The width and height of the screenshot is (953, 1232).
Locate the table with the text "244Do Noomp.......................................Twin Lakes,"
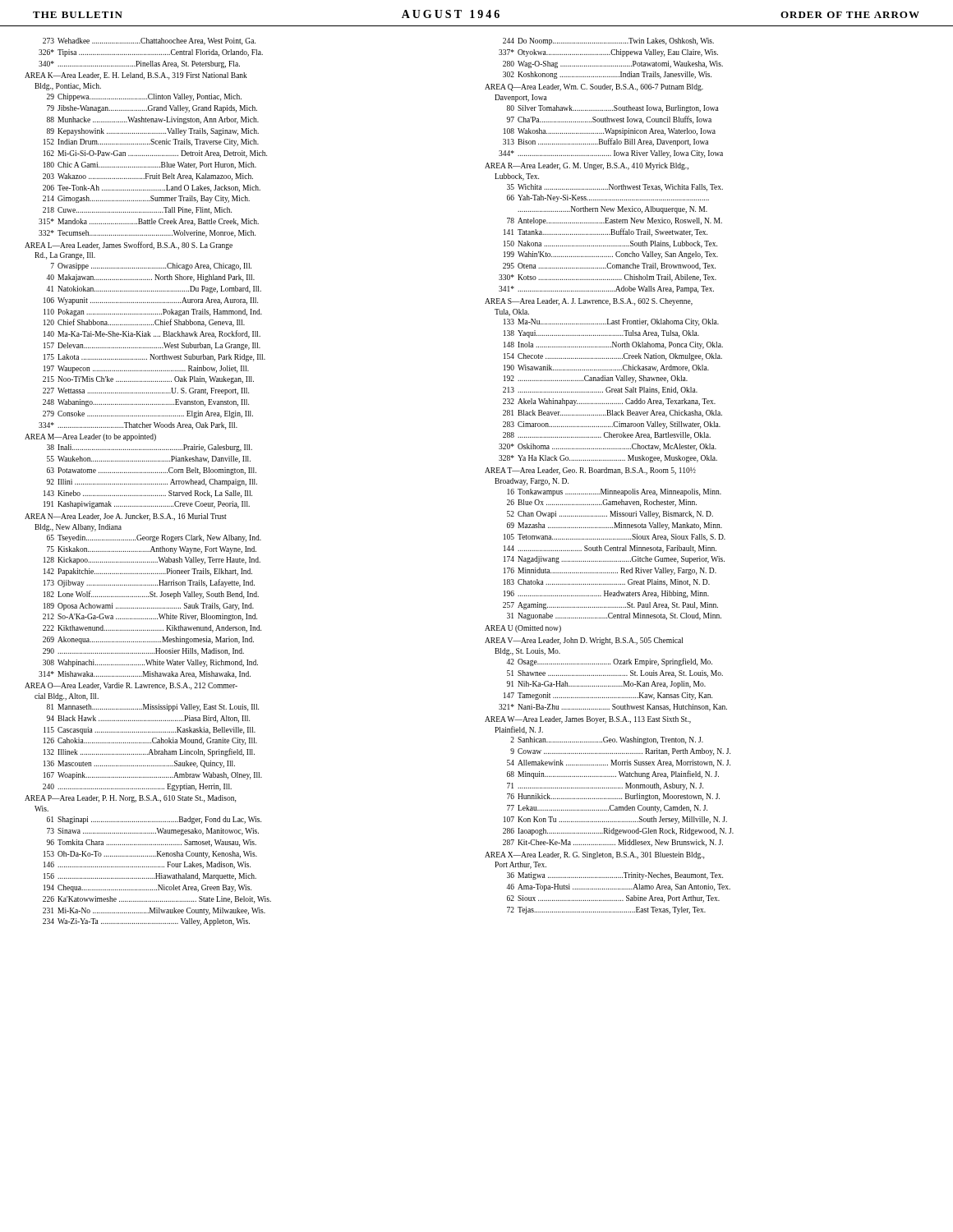click(702, 625)
